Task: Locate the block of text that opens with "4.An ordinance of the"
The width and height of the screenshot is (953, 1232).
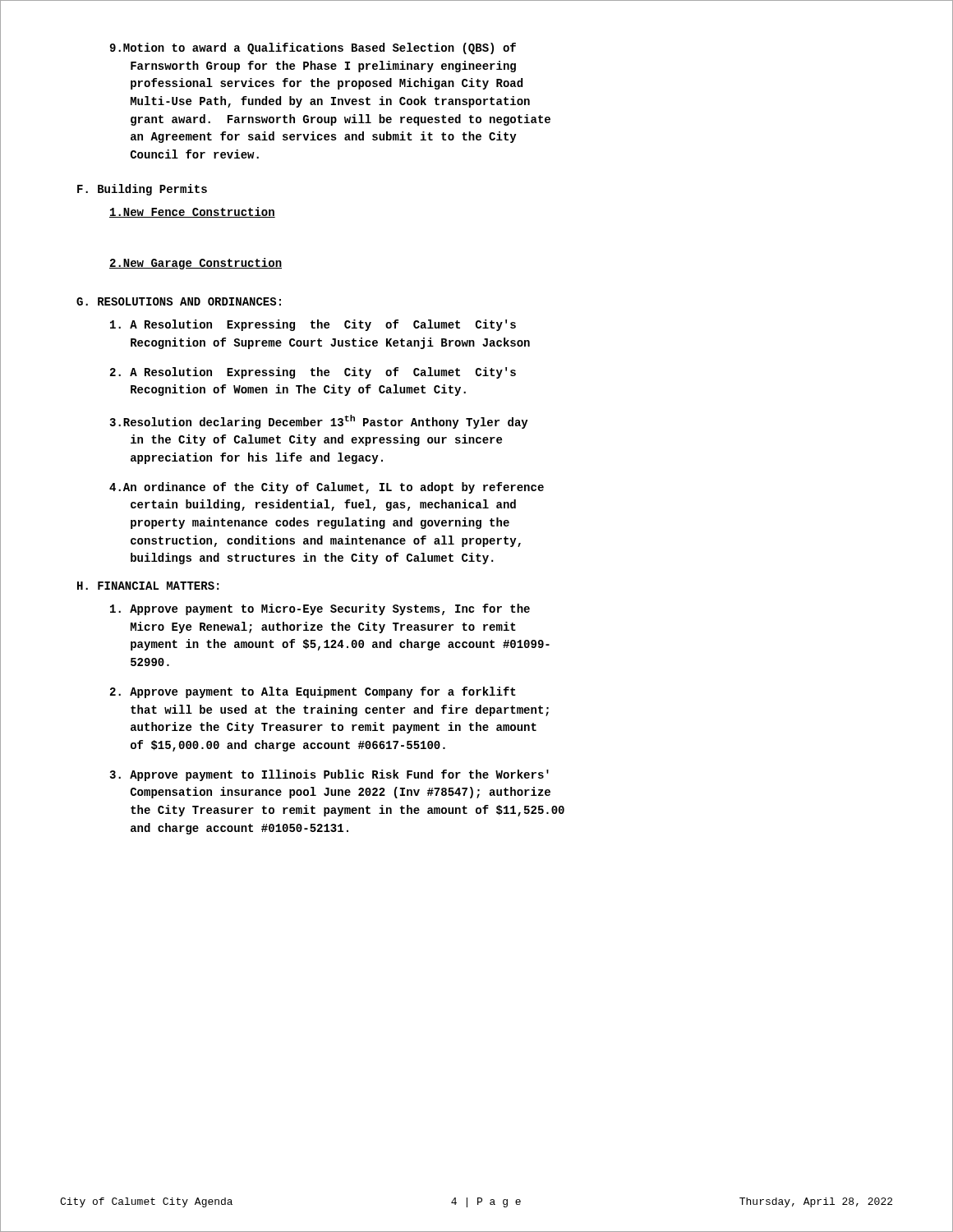Action: tap(327, 523)
